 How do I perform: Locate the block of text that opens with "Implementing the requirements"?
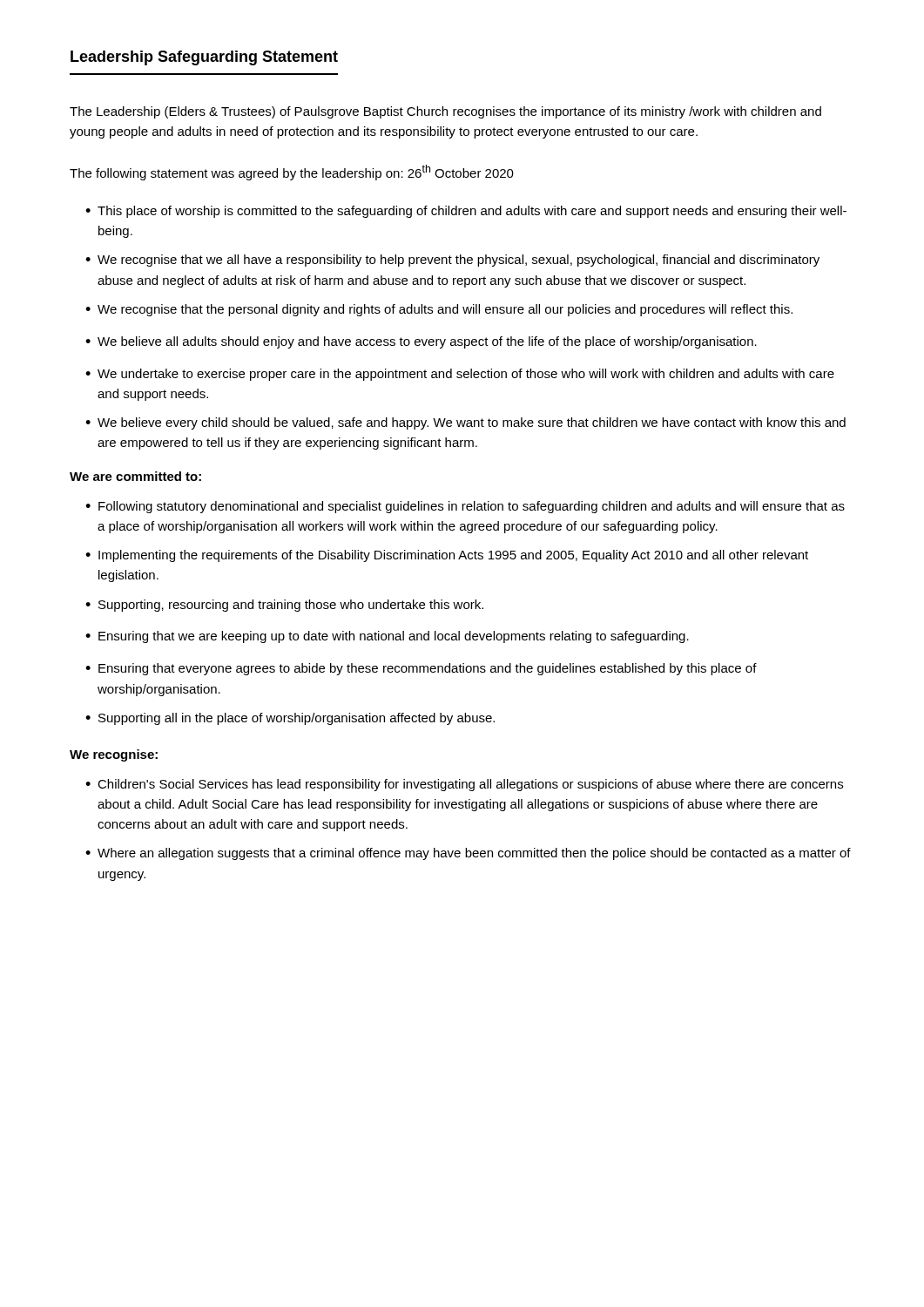(x=476, y=565)
